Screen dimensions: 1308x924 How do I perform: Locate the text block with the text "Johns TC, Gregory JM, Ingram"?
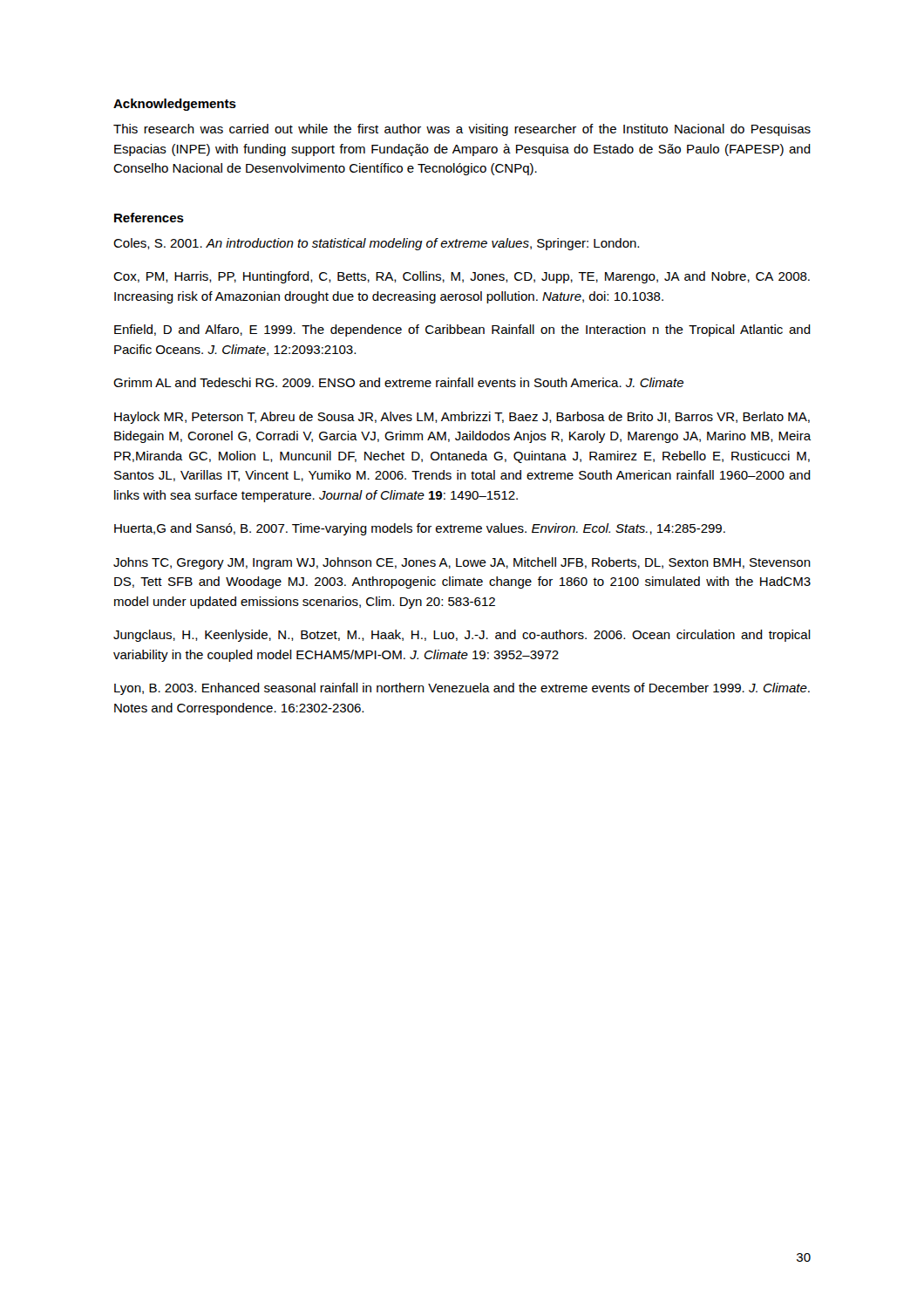click(x=462, y=581)
